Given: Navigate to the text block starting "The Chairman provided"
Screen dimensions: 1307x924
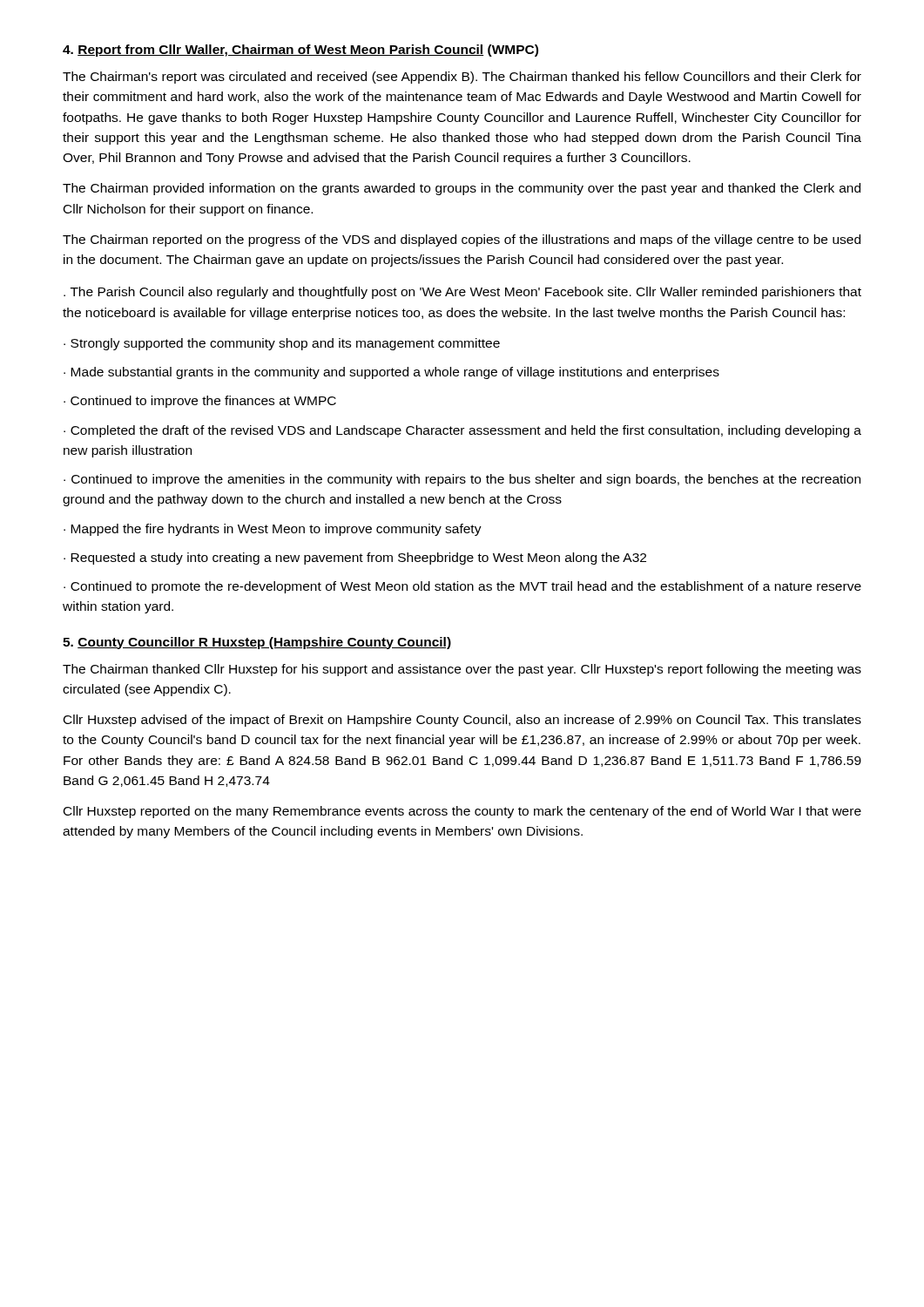Looking at the screenshot, I should coord(462,198).
